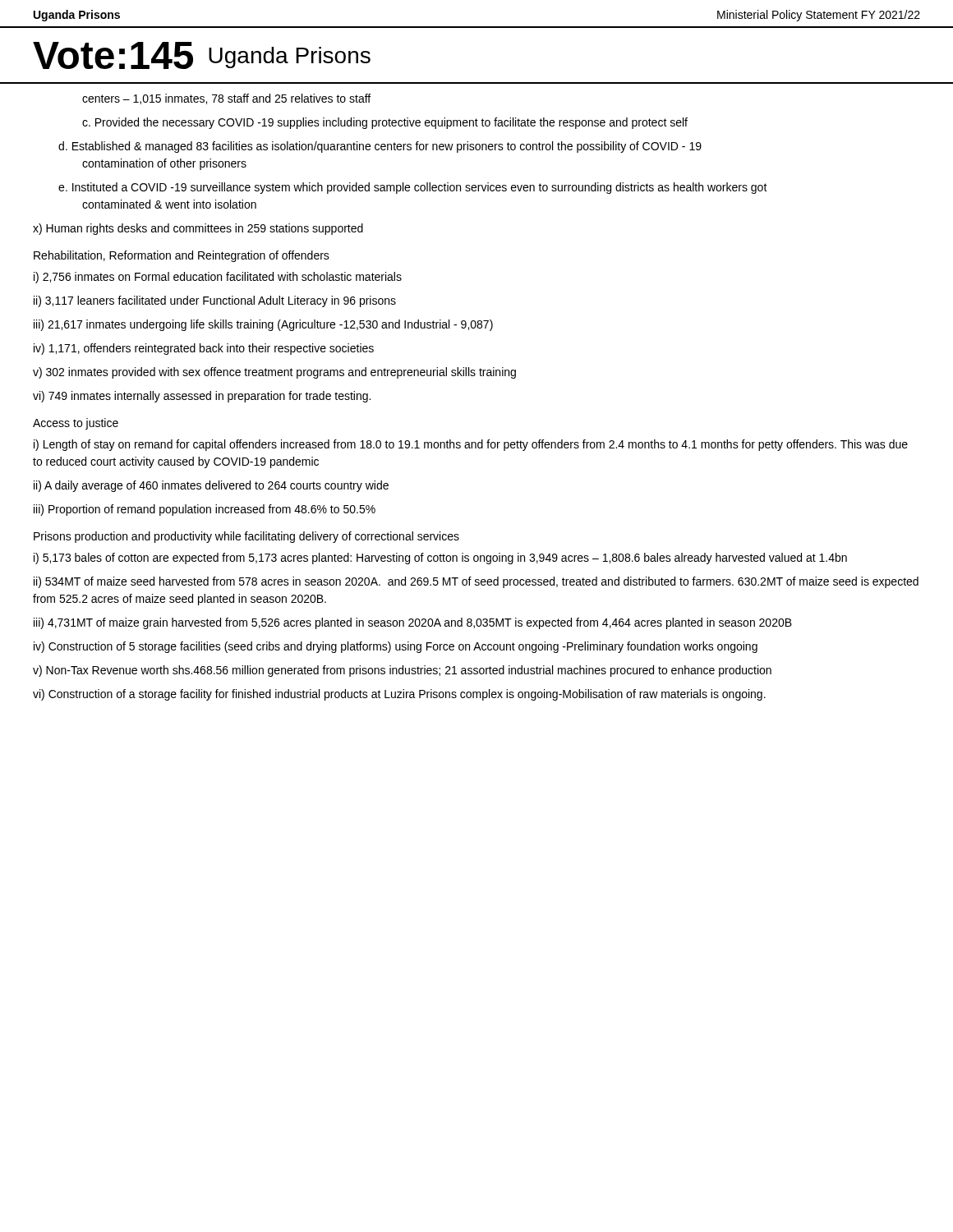This screenshot has width=953, height=1232.
Task: Find the list item that says "d. Established & managed 83 facilities as"
Action: (367, 156)
